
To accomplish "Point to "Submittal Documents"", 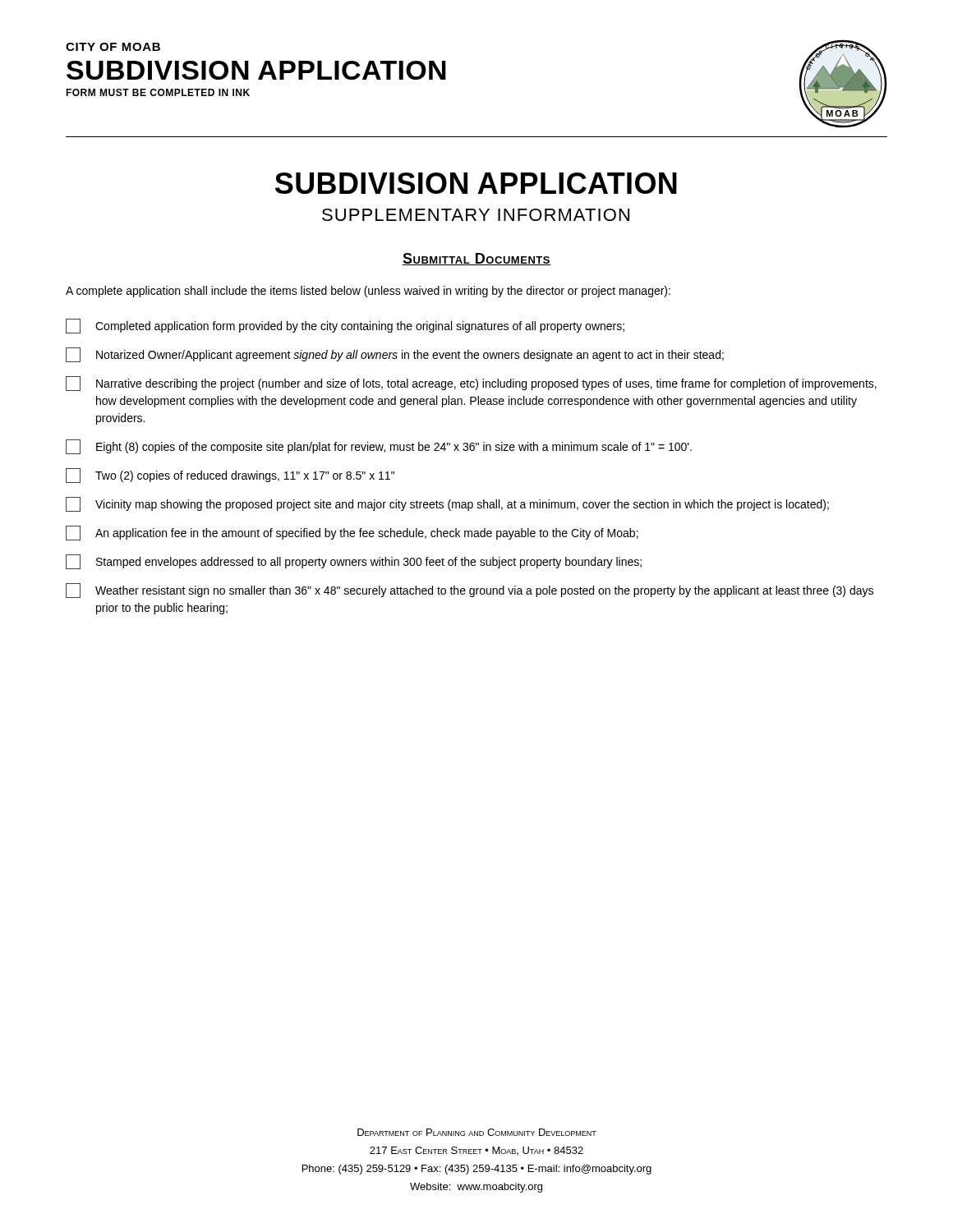I will pyautogui.click(x=476, y=259).
